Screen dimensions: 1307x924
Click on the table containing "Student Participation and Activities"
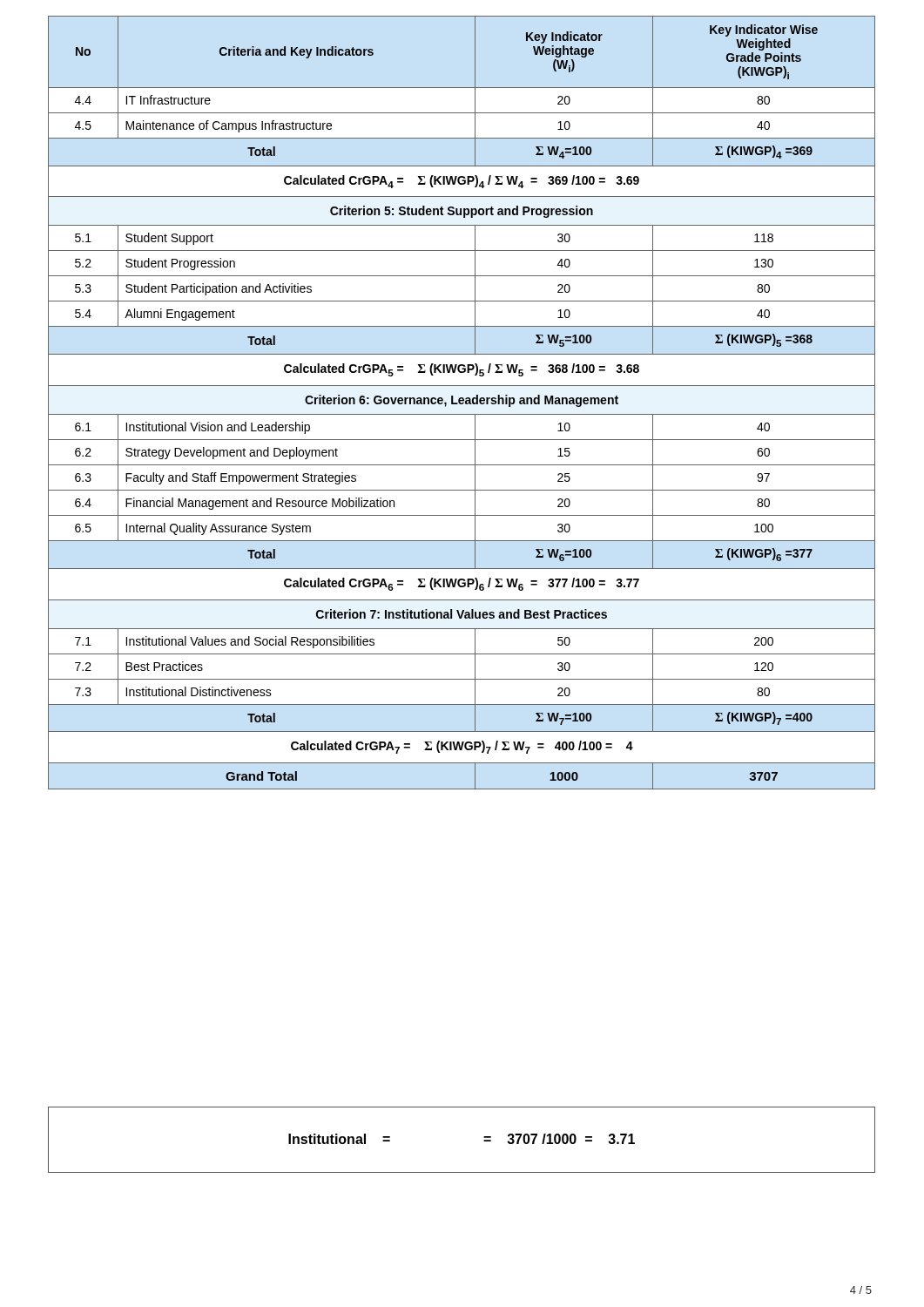point(462,403)
